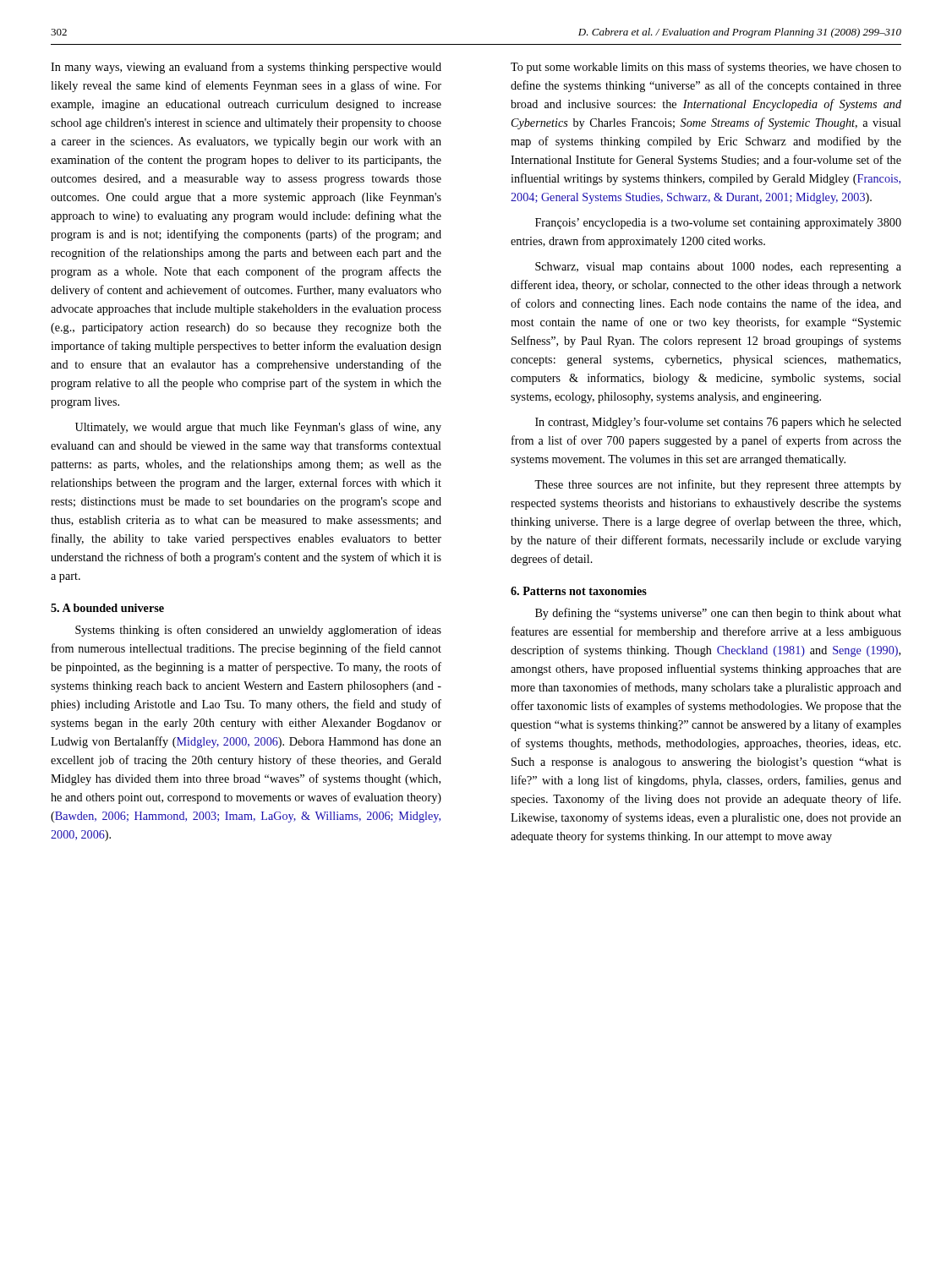
Task: Where is the passage that starts "In contrast, Midgley’s four-volume"?
Action: pyautogui.click(x=706, y=440)
